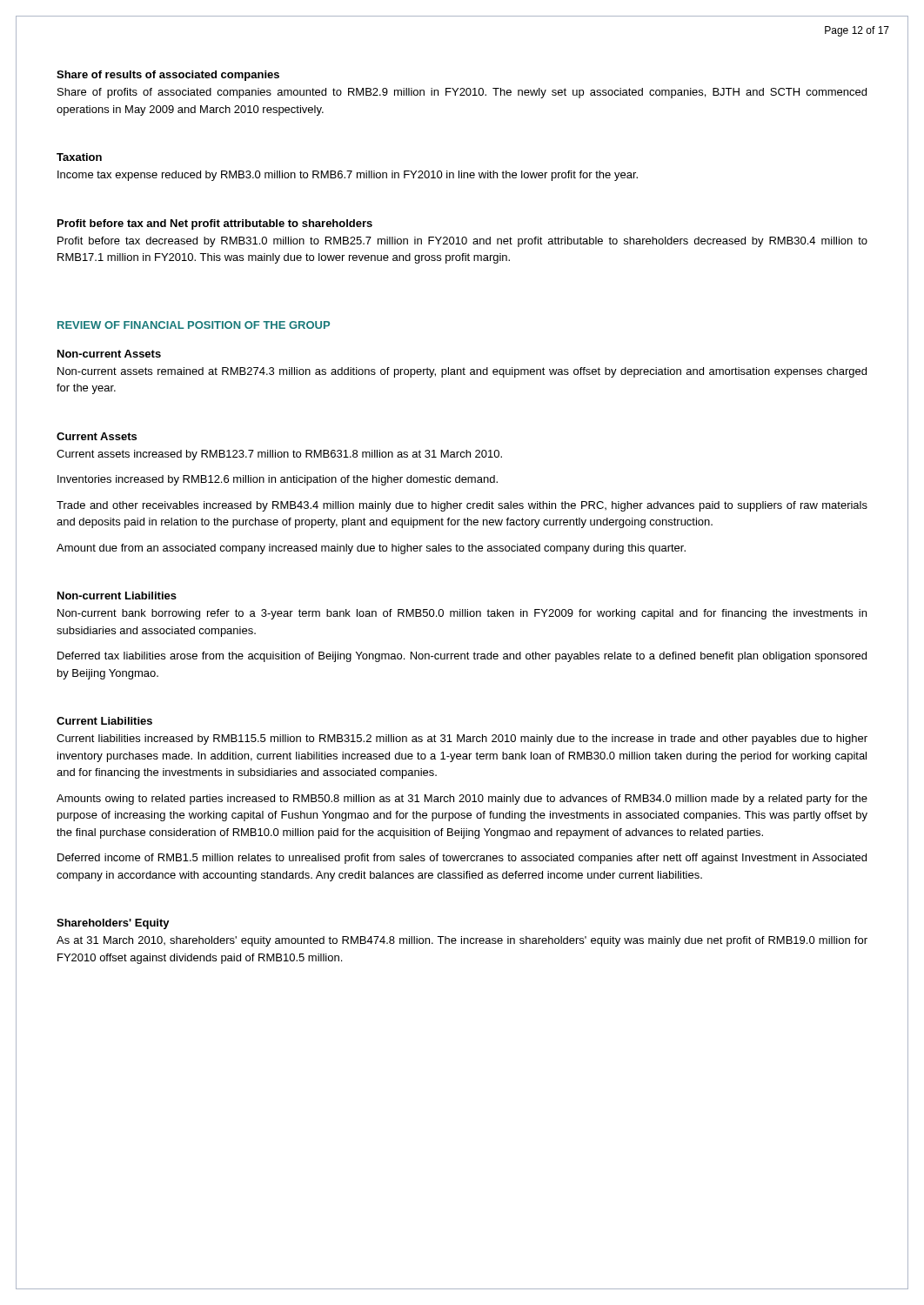The image size is (924, 1305).
Task: Click on the section header containing "Share of results of associated"
Action: pos(168,74)
